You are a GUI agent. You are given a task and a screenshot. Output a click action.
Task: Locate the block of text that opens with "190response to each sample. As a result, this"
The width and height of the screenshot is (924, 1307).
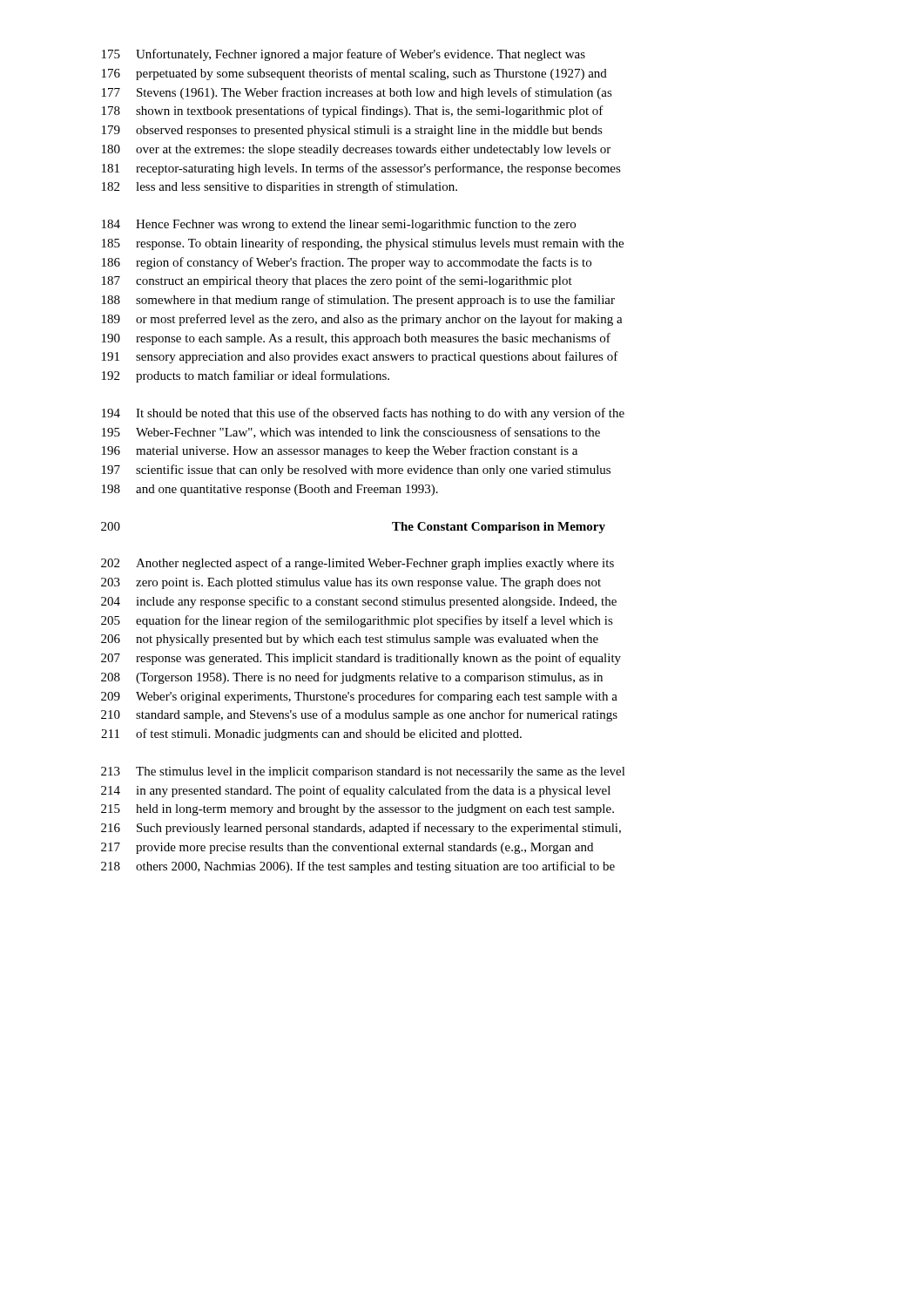click(349, 338)
